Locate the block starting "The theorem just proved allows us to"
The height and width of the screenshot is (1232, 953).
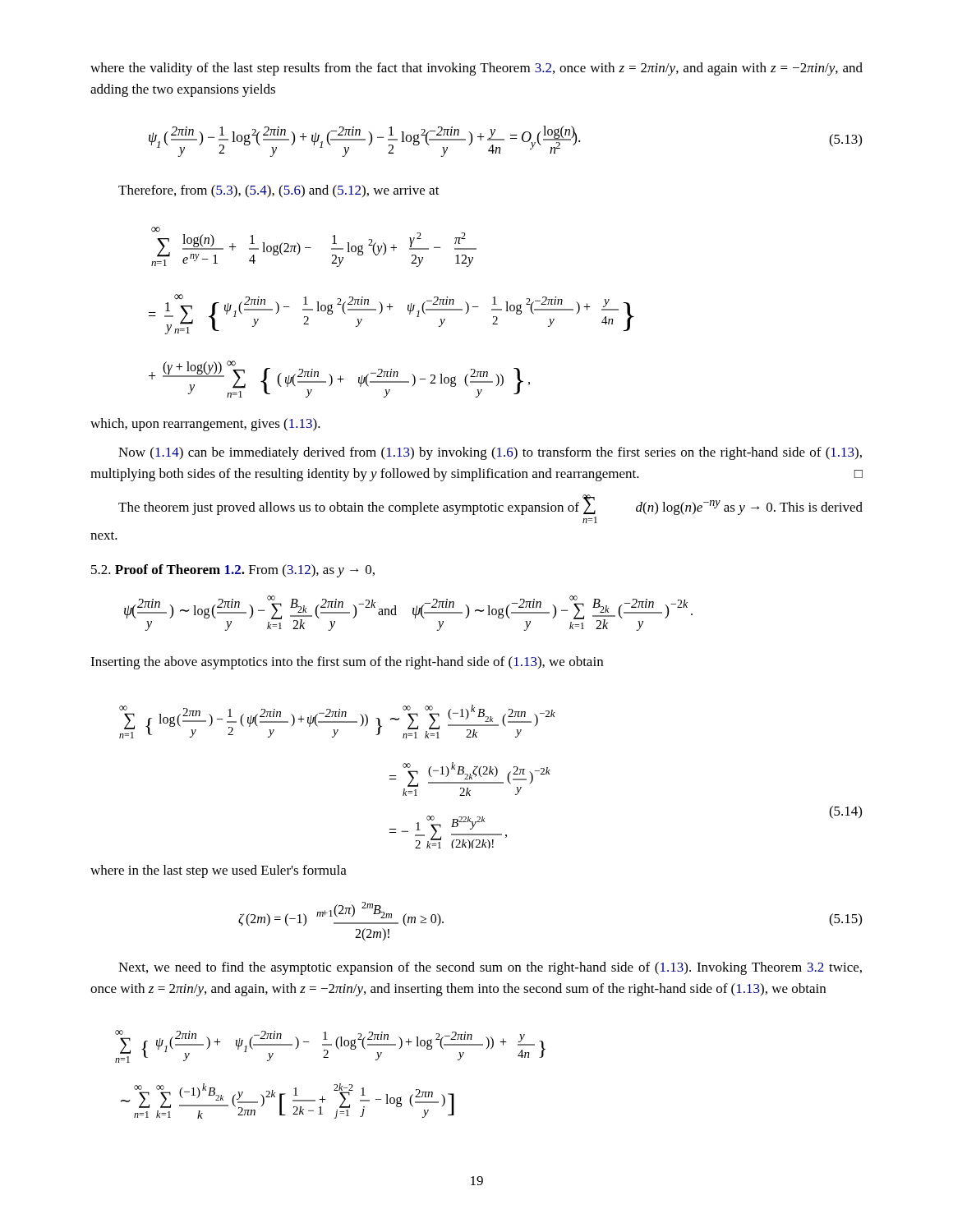click(x=476, y=517)
